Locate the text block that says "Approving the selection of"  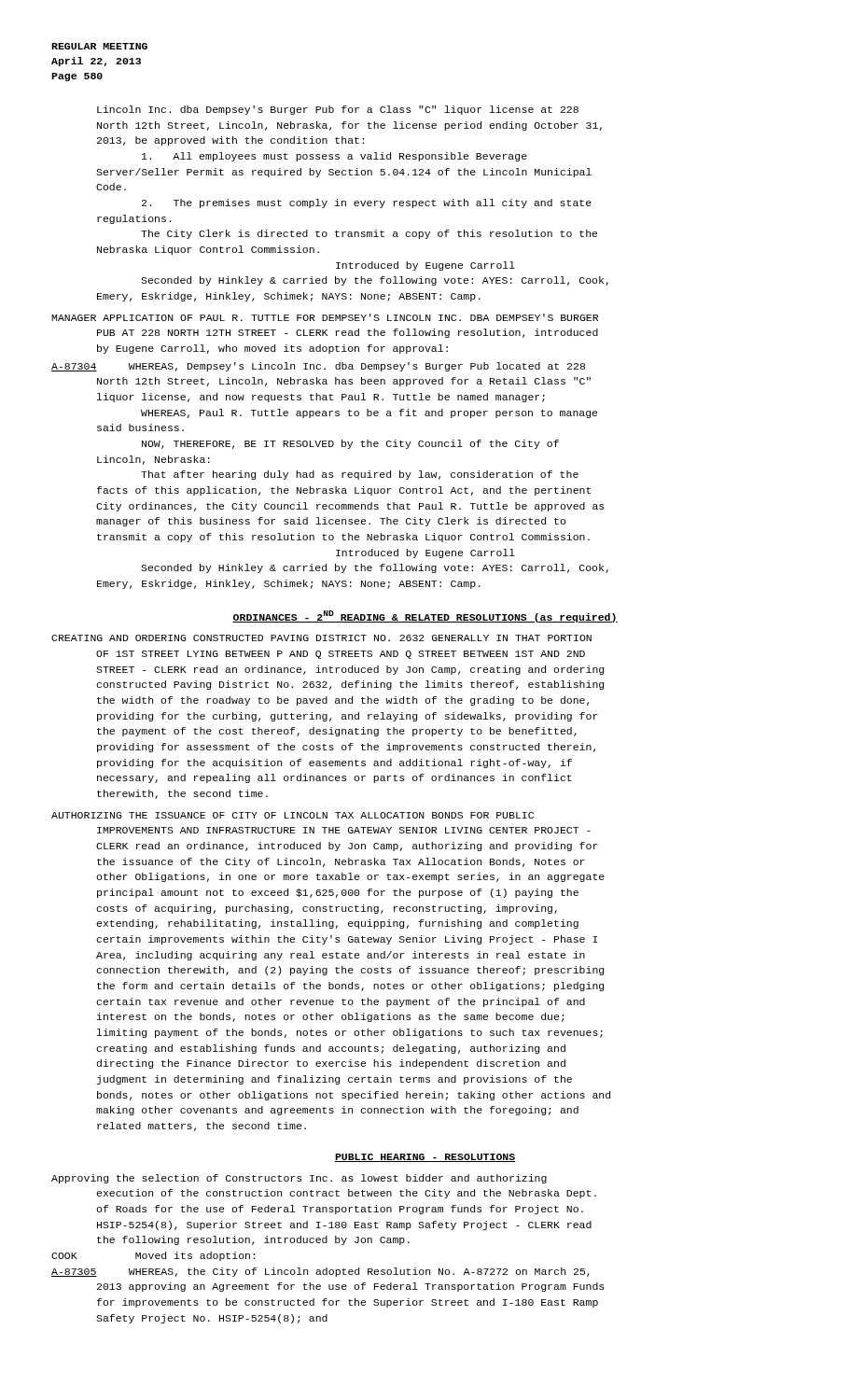pos(299,1179)
